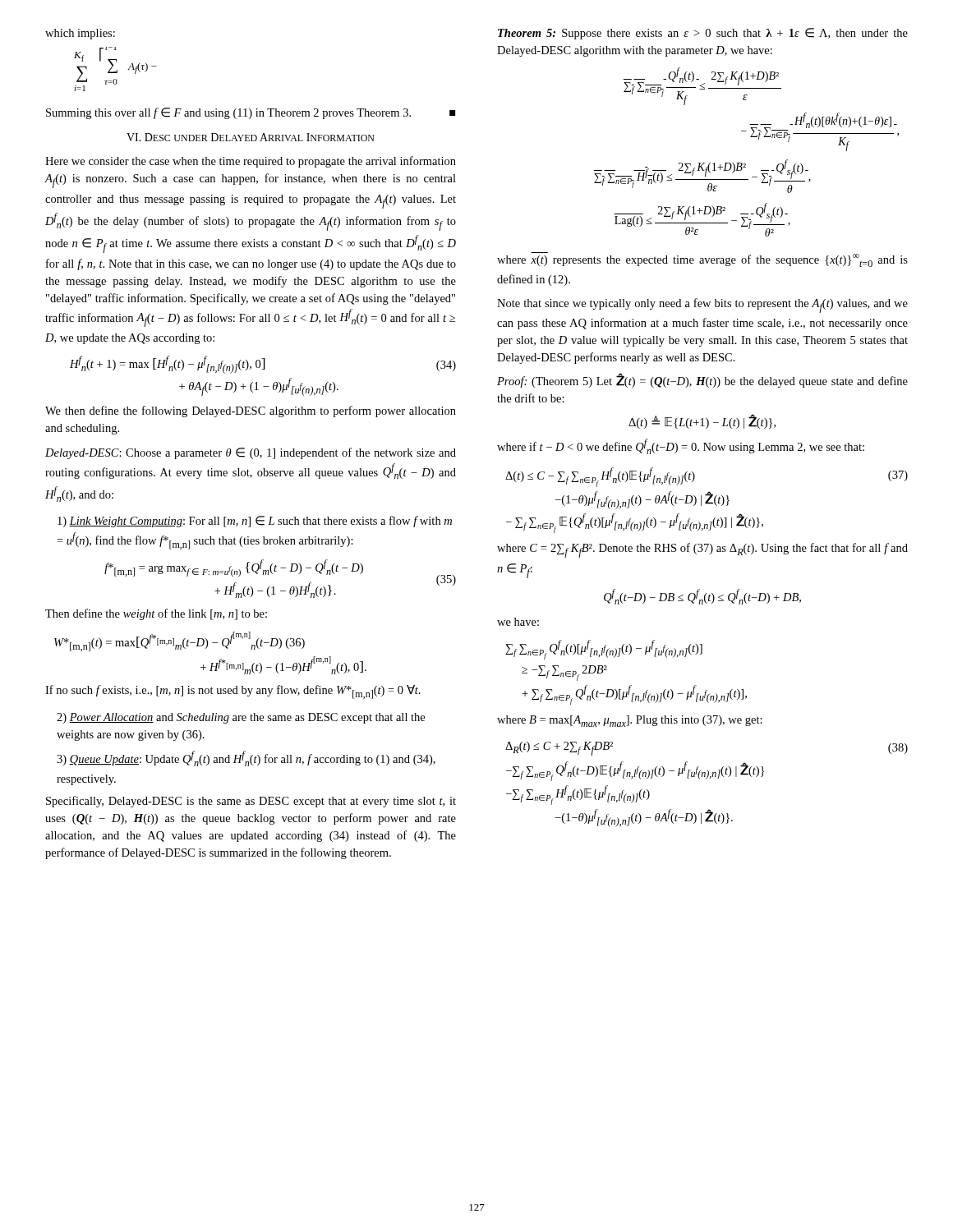Point to the formula beginning "Kf ∑ i=1 ⎡ t−1 ∑ τ=0"
The image size is (953, 1232).
[x=115, y=69]
